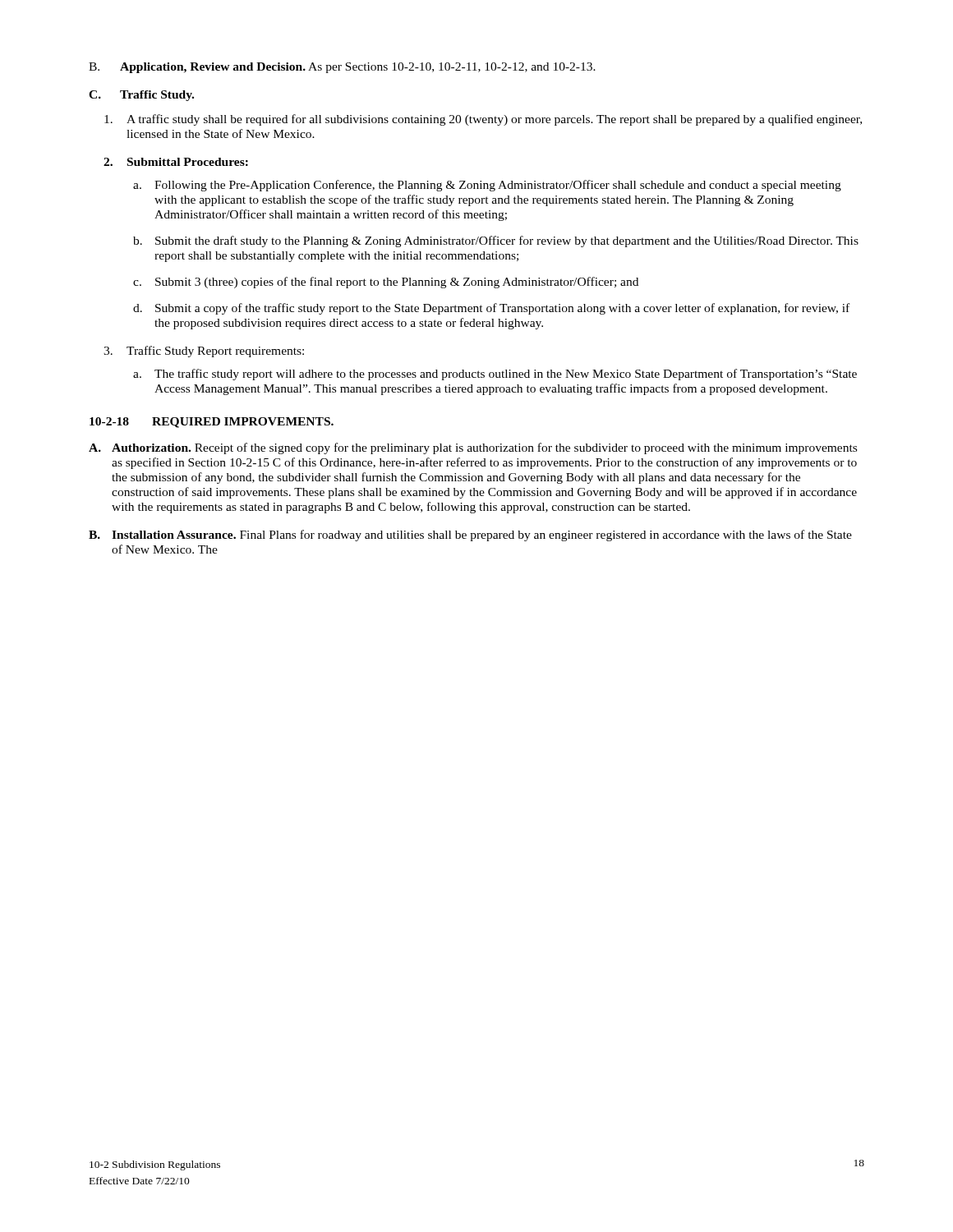Click on the passage starting "3. Traffic Study Report requirements:"
Image resolution: width=953 pixels, height=1232 pixels.
coord(204,352)
